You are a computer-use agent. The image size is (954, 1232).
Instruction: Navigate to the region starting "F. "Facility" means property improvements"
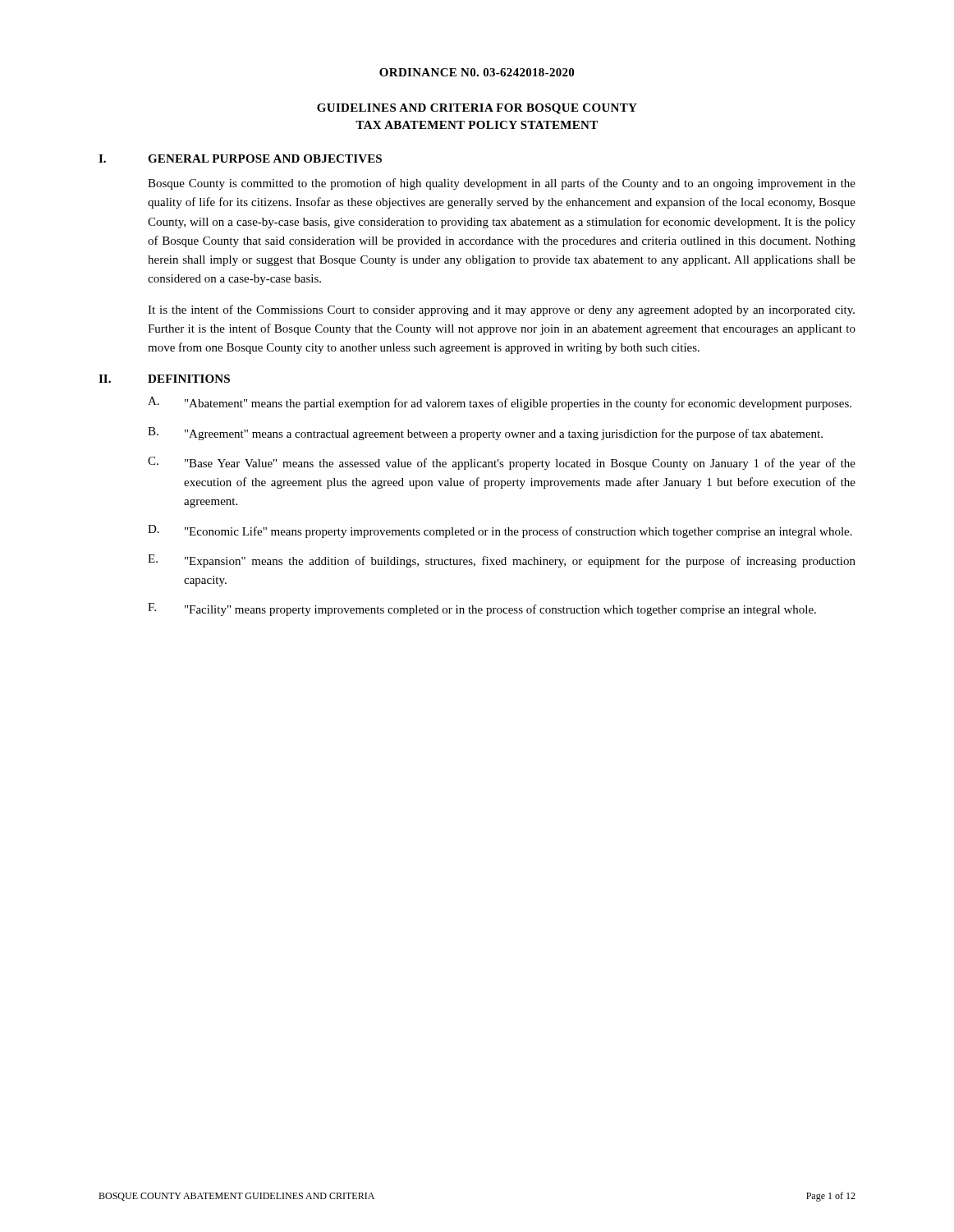[502, 610]
